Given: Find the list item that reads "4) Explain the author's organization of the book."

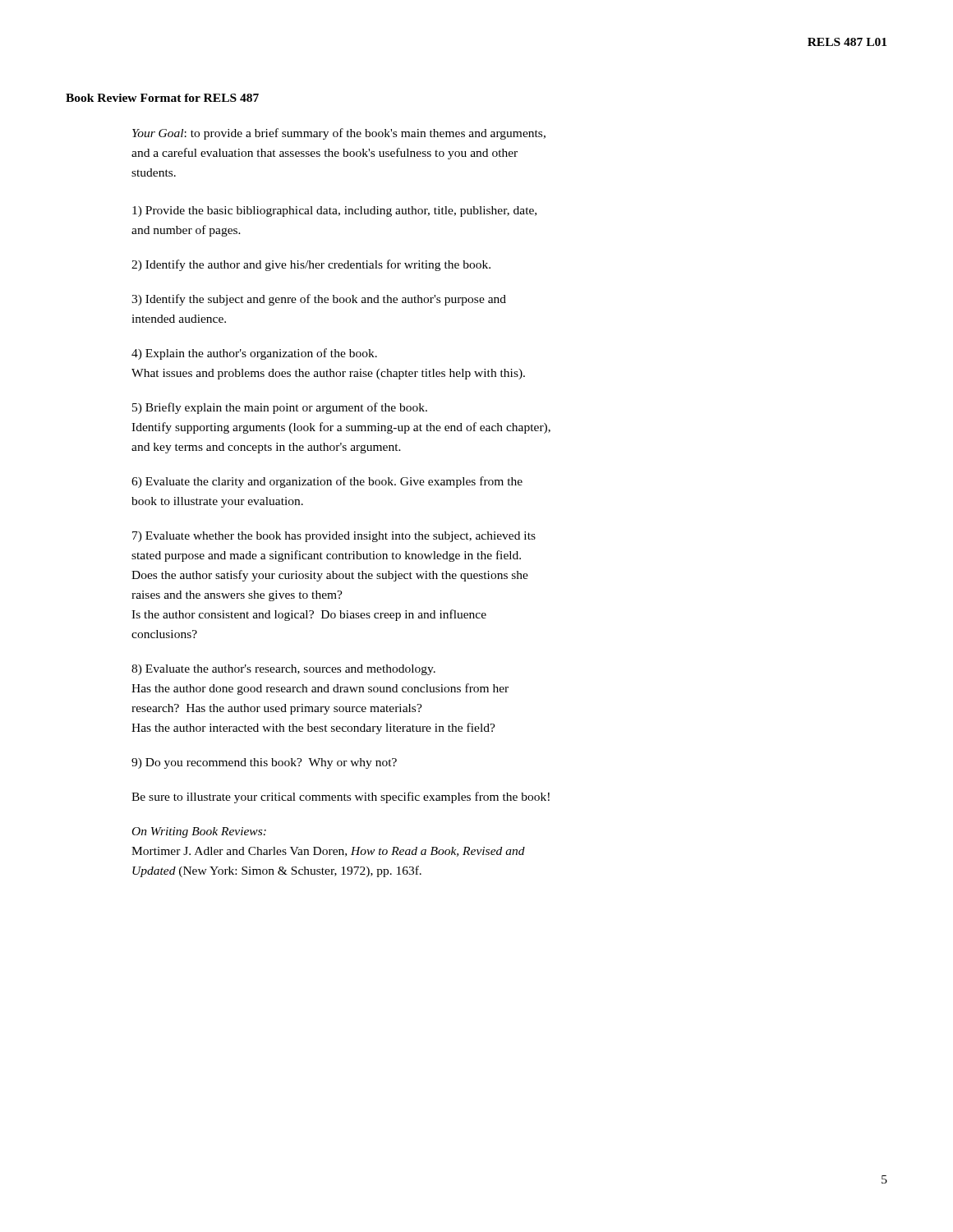Looking at the screenshot, I should (x=329, y=363).
